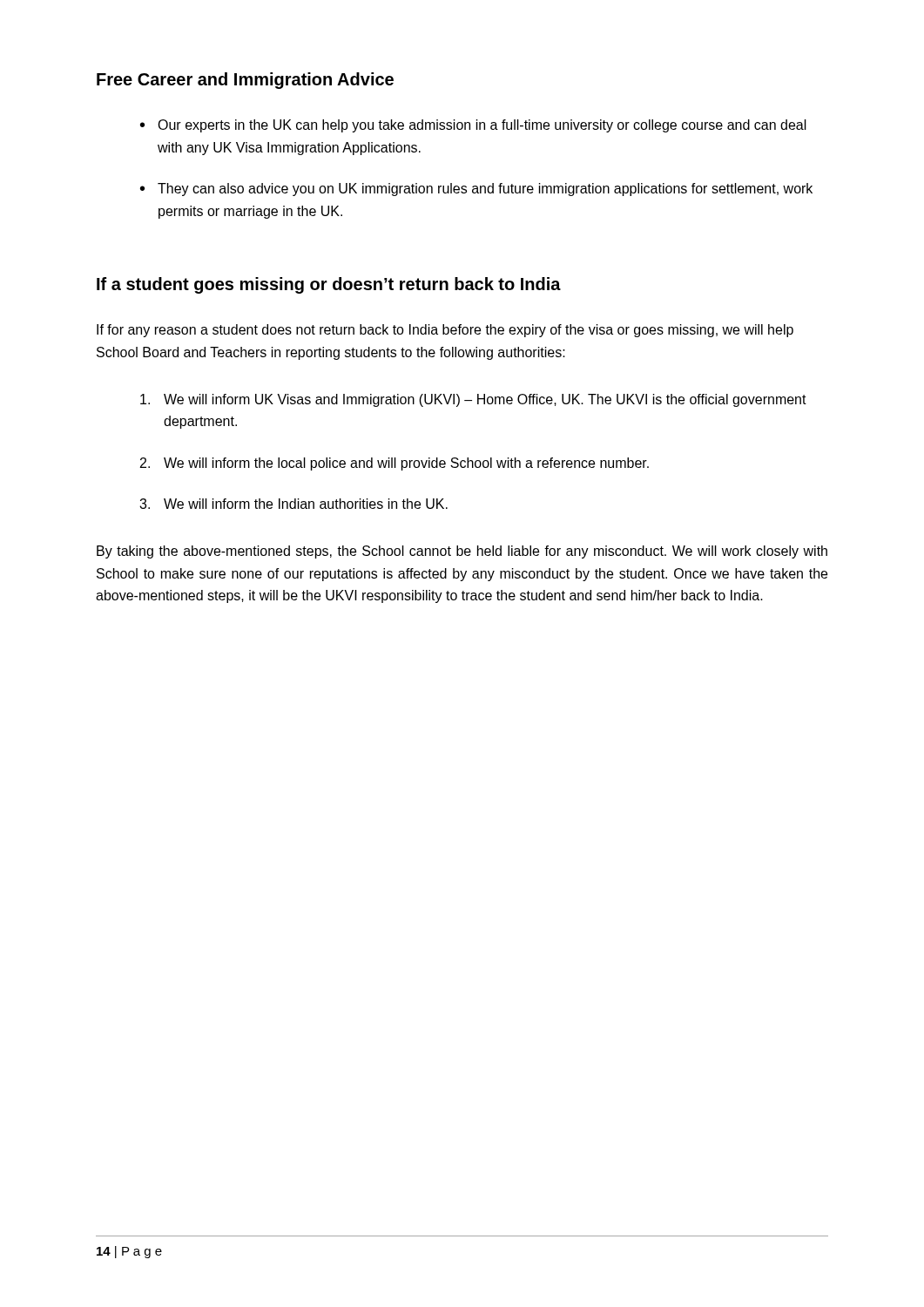The height and width of the screenshot is (1307, 924).
Task: Navigate to the passage starting "3. We will inform the"
Action: click(294, 505)
